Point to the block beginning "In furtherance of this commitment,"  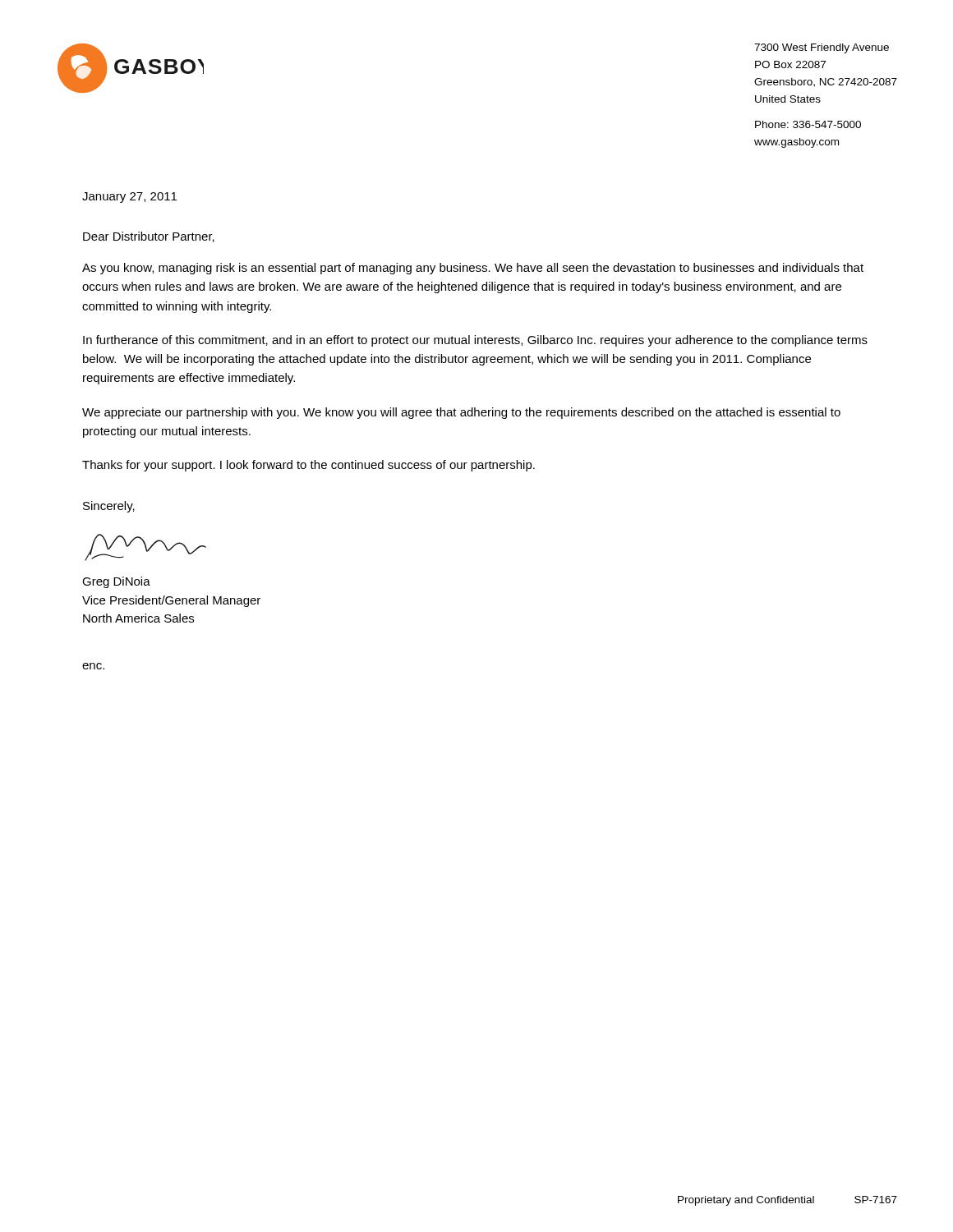pyautogui.click(x=475, y=359)
